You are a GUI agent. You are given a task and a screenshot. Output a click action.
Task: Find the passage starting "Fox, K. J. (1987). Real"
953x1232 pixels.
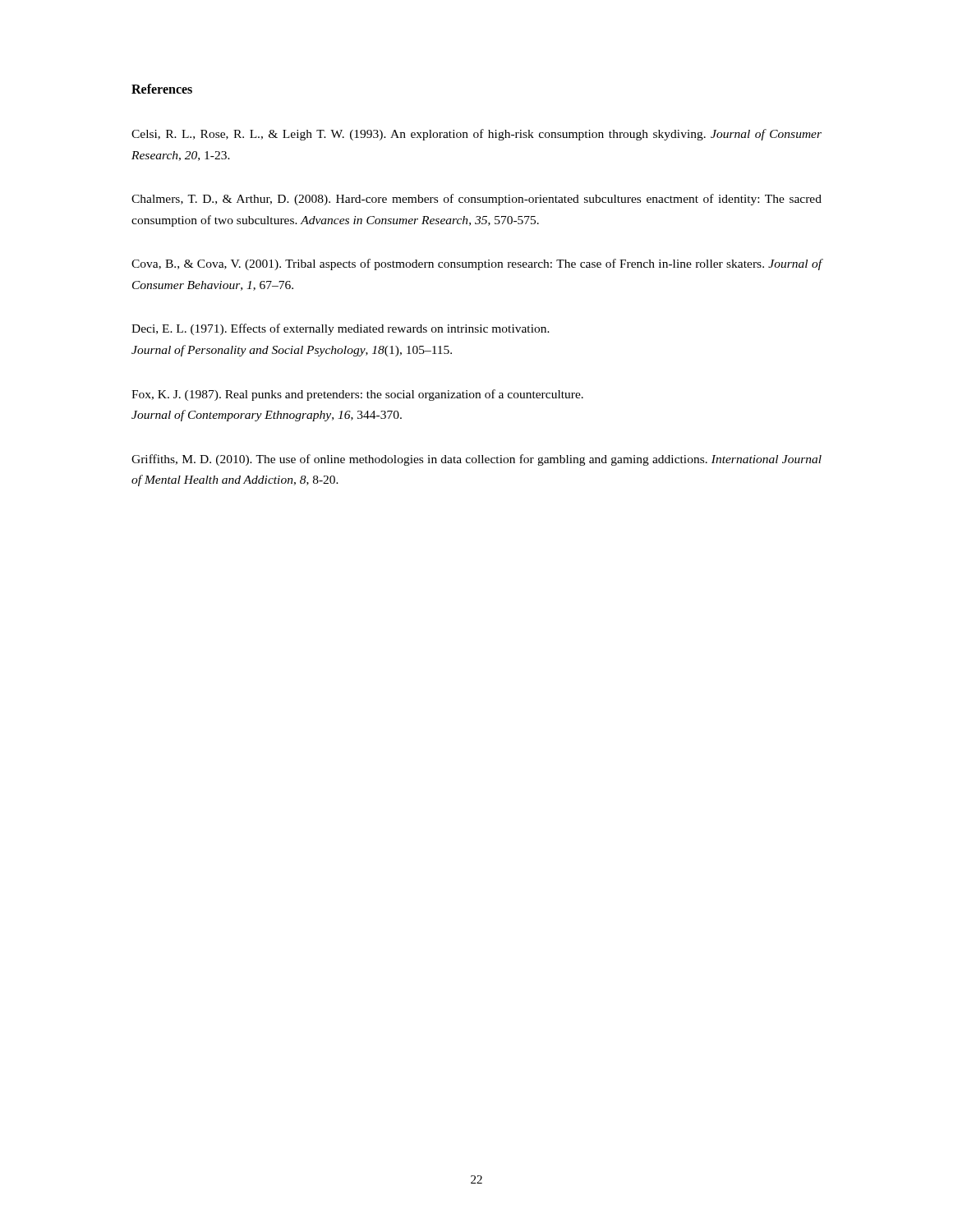point(358,404)
